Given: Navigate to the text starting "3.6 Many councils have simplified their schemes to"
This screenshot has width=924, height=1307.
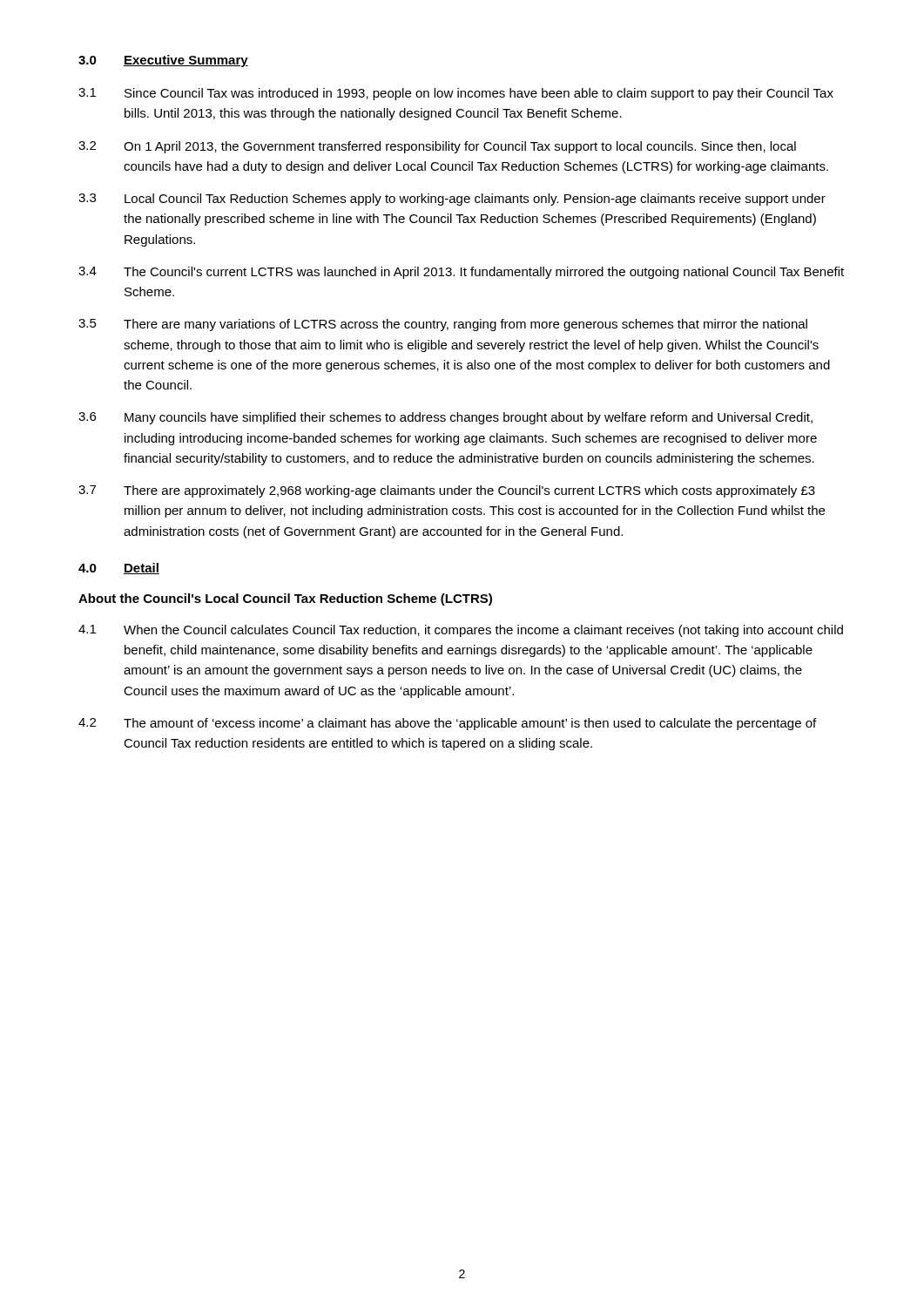Looking at the screenshot, I should click(462, 438).
